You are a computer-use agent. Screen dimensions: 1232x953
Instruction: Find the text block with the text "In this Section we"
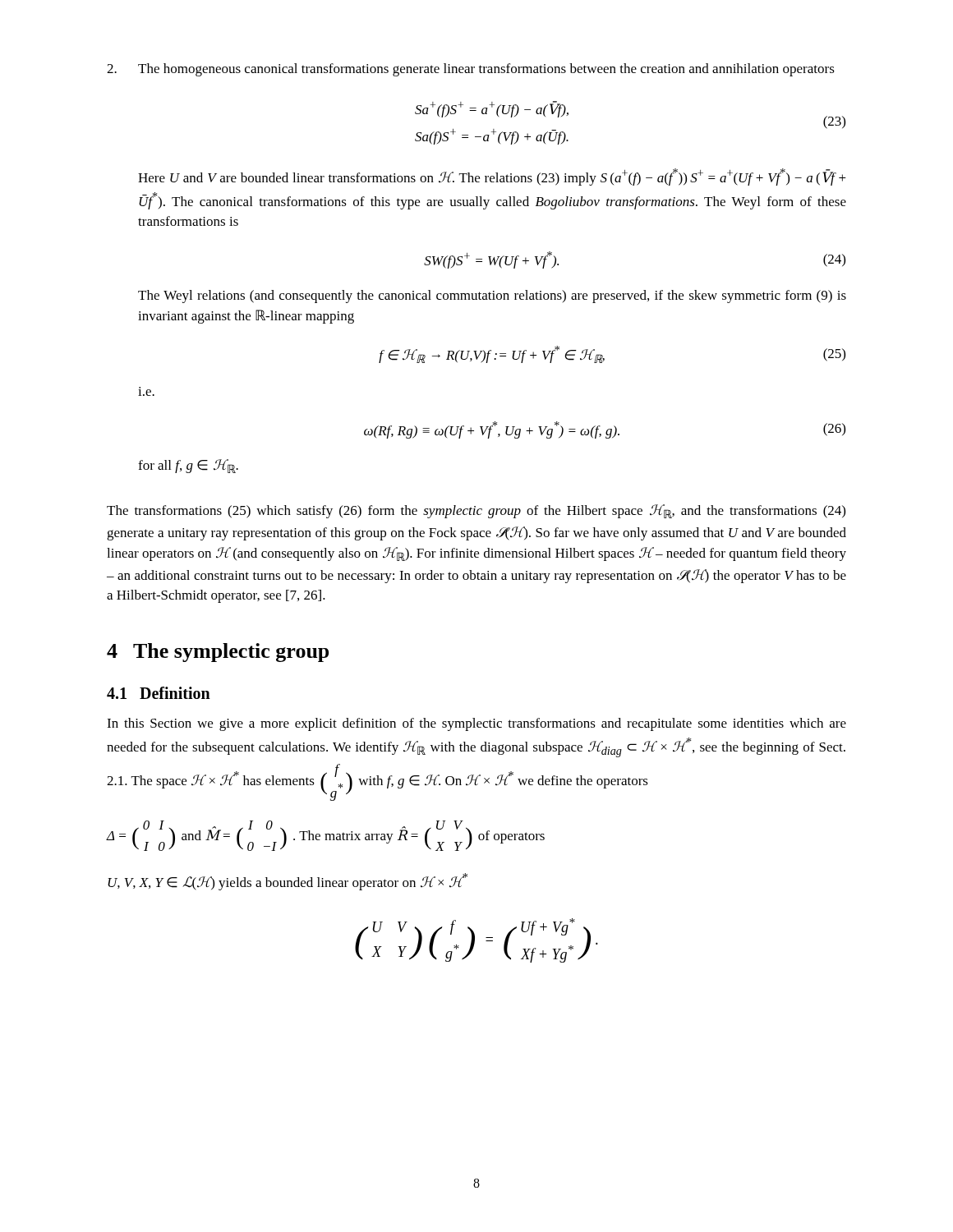tap(476, 759)
